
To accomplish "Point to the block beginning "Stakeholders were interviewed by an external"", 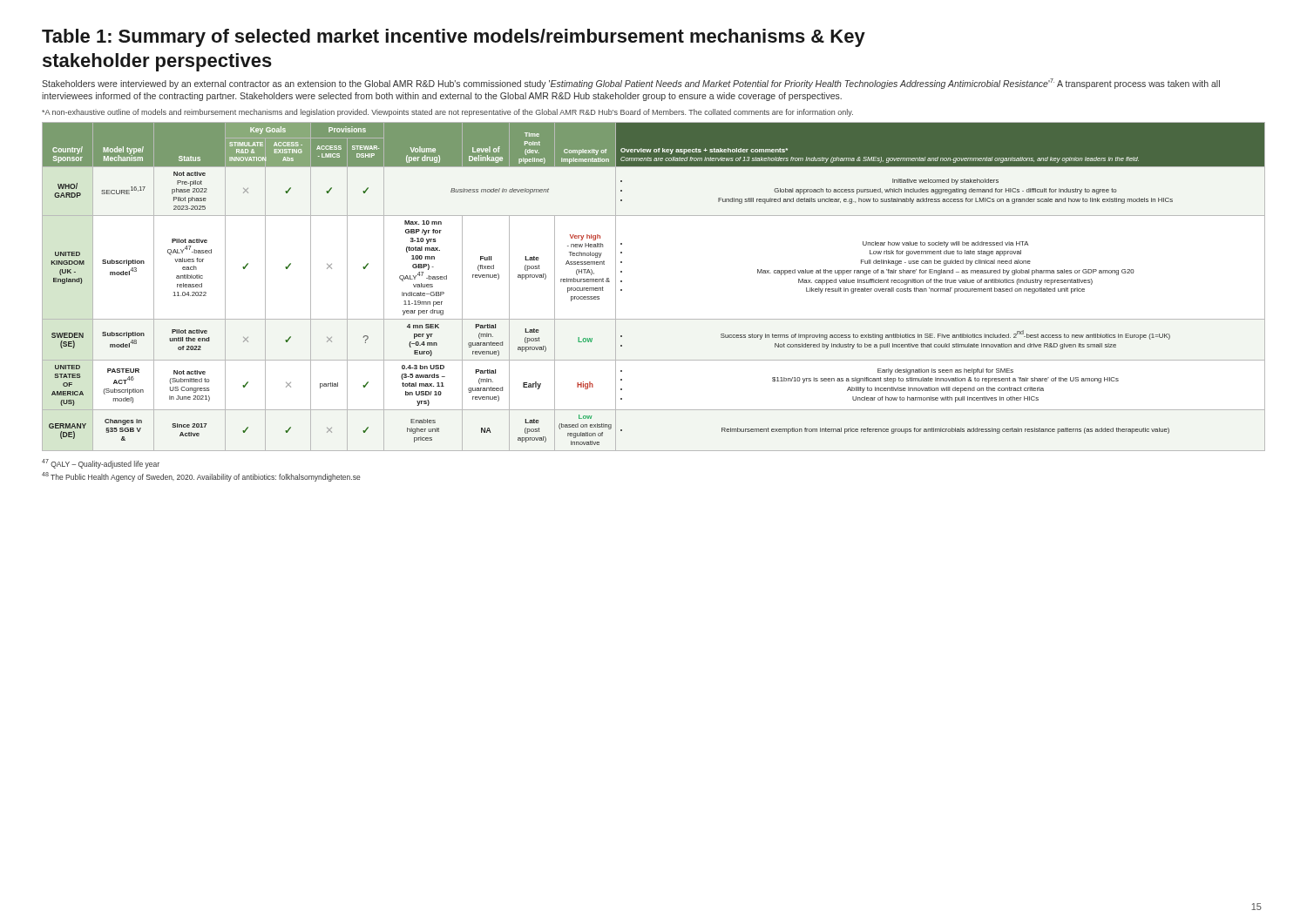I will tap(631, 89).
